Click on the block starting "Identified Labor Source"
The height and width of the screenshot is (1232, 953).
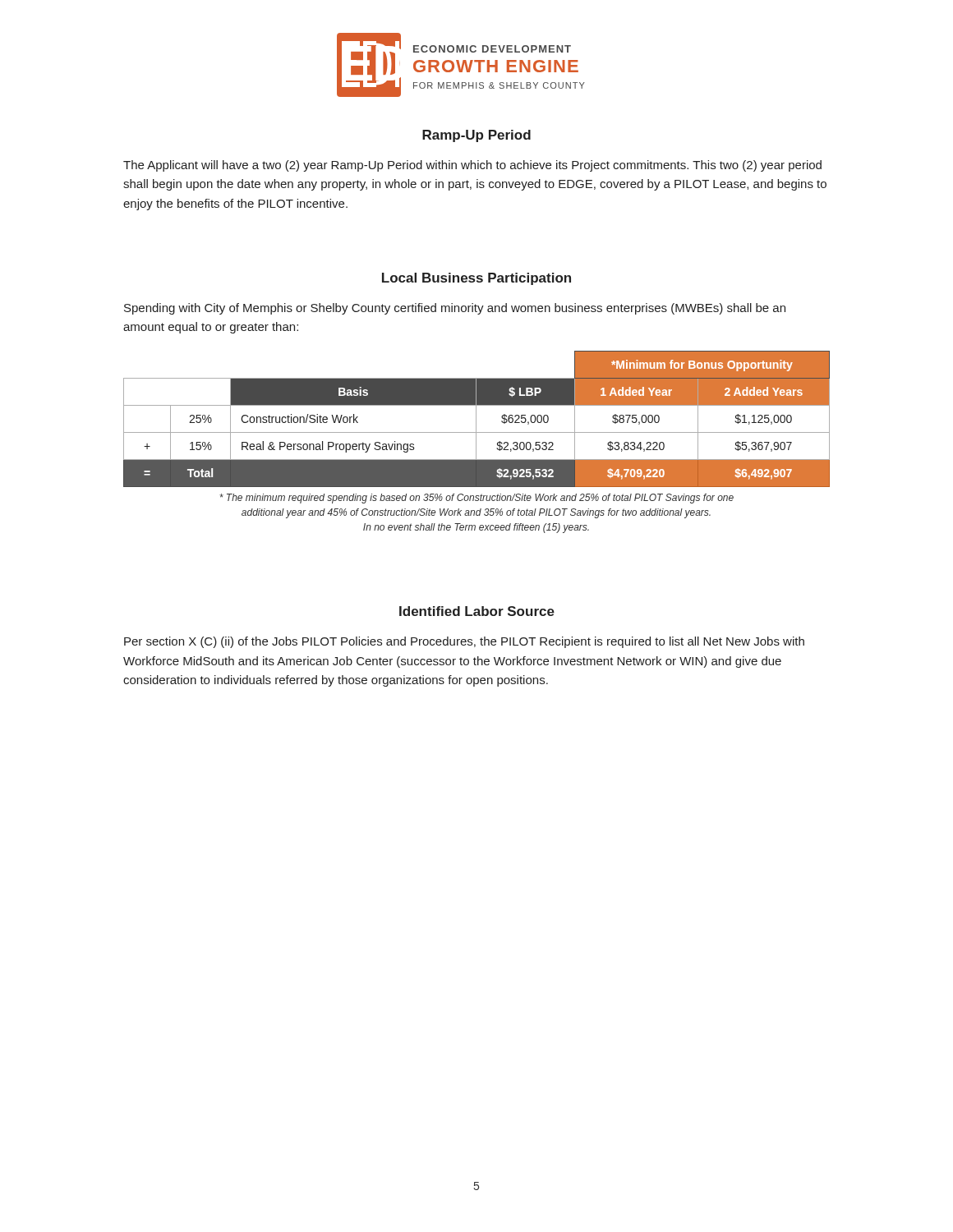click(476, 612)
